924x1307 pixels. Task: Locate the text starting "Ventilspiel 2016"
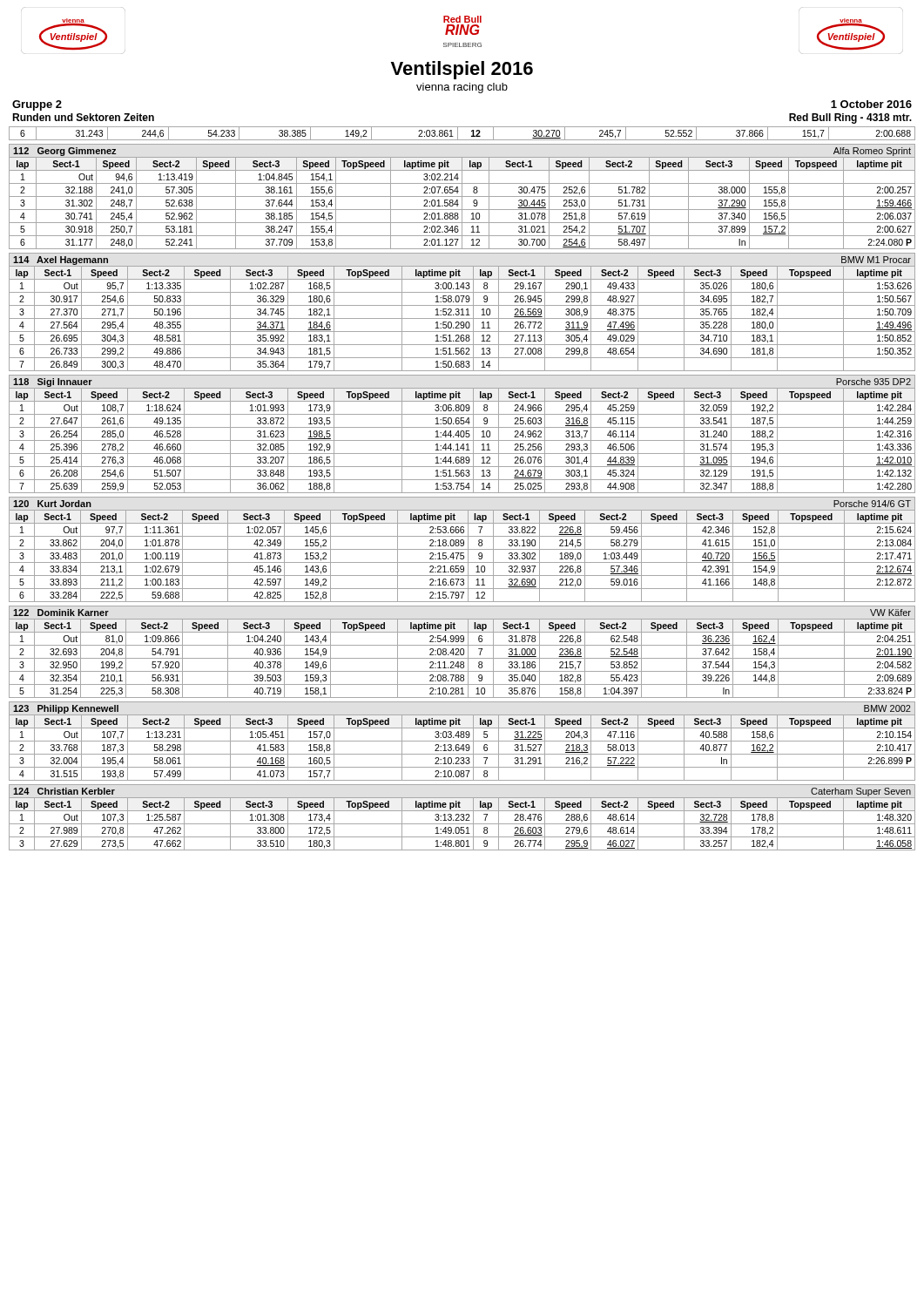coord(462,68)
